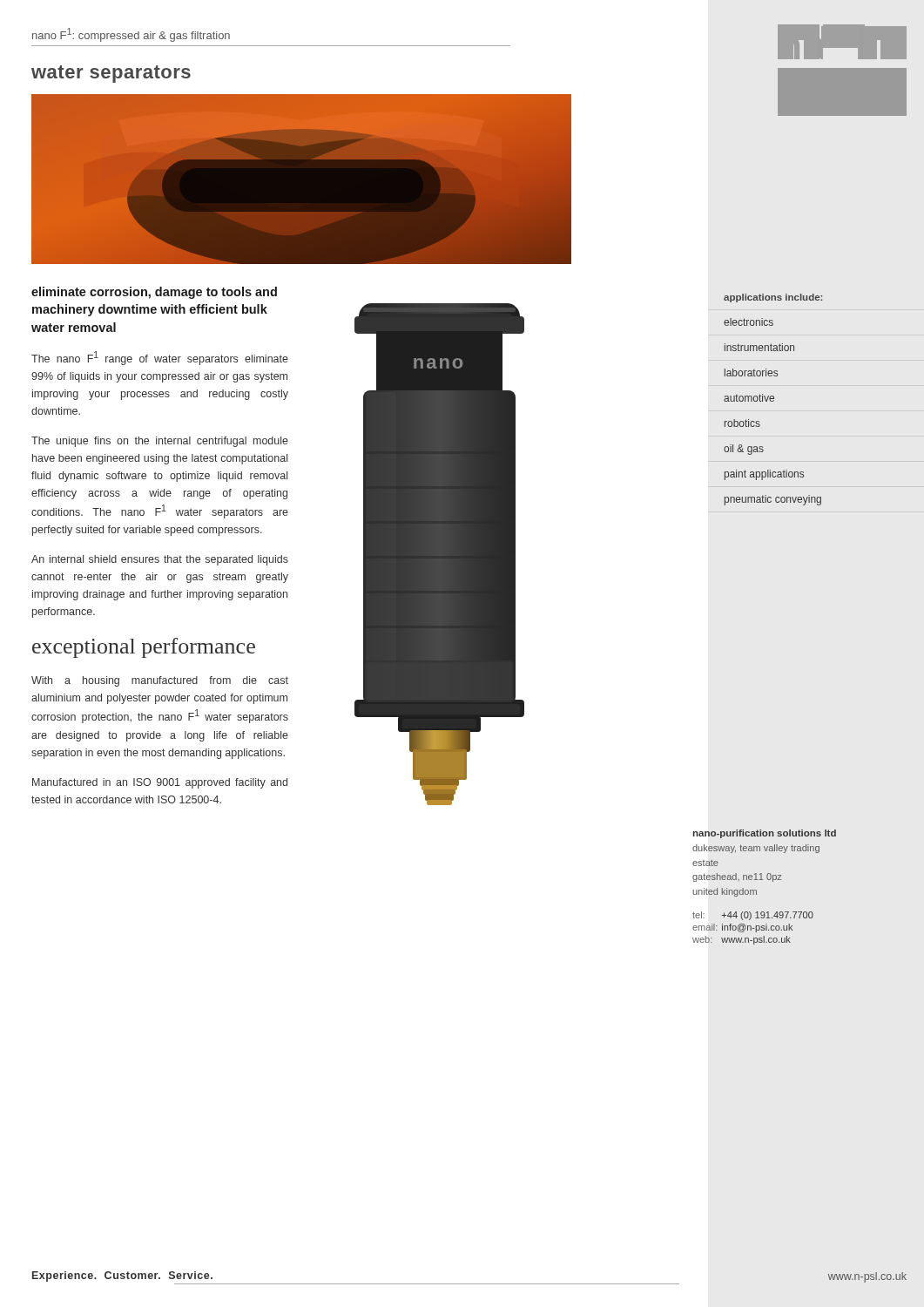Viewport: 924px width, 1307px height.
Task: Point to the block beginning "nano-purification solutions ltd dukesway, team valley"
Action: (x=765, y=834)
